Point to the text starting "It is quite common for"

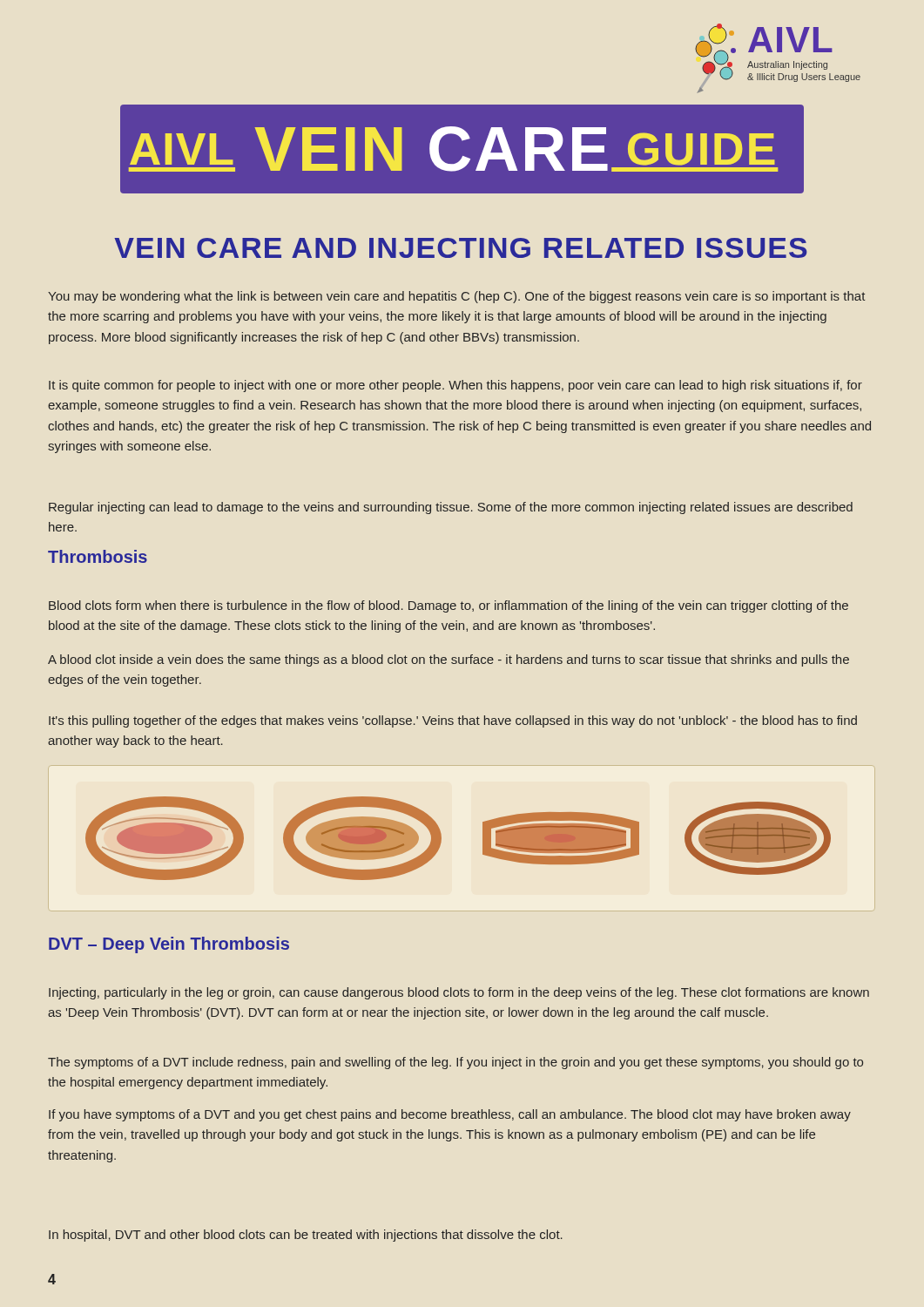[x=462, y=415]
